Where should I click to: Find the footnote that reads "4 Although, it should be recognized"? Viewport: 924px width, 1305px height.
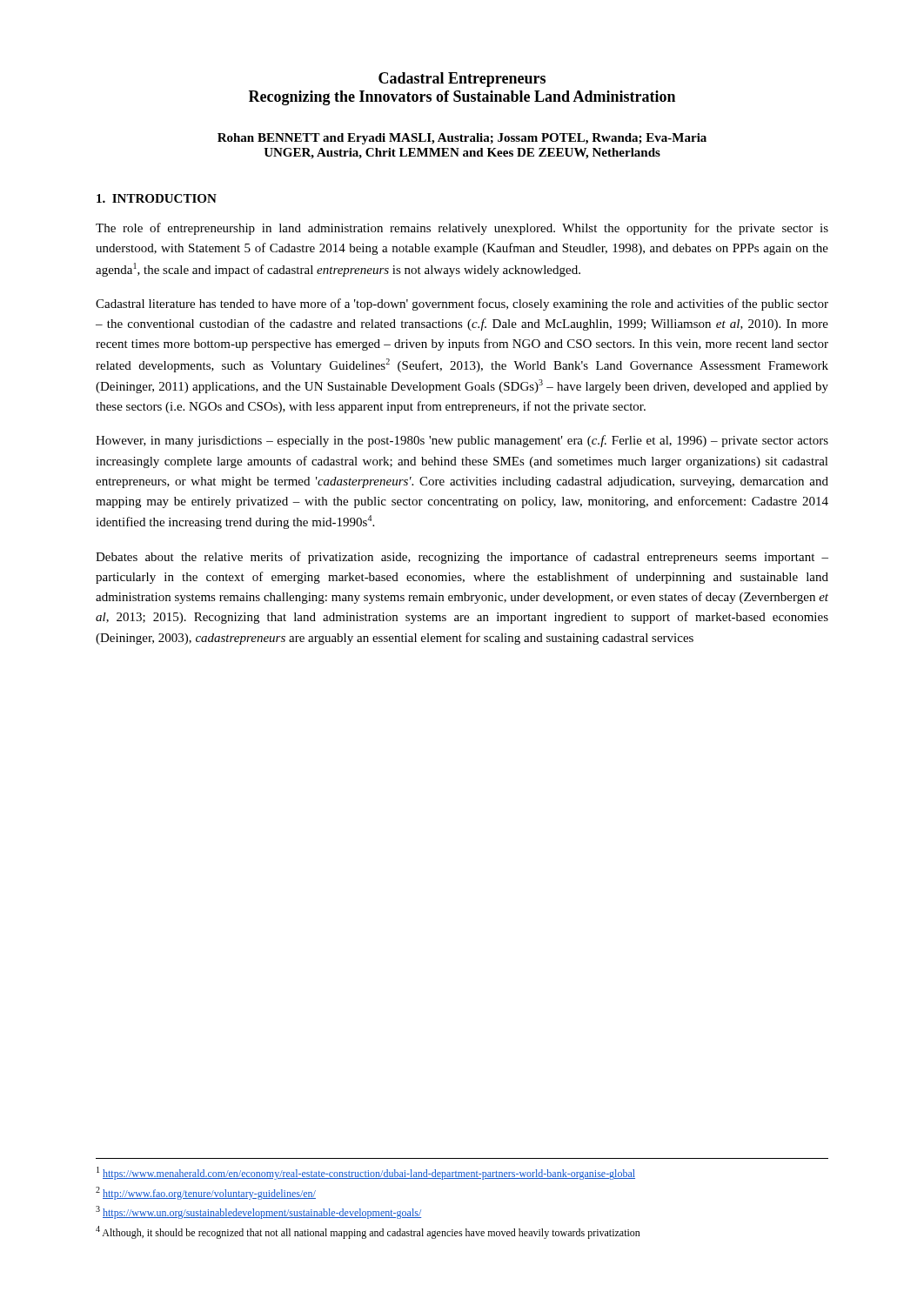[368, 1231]
